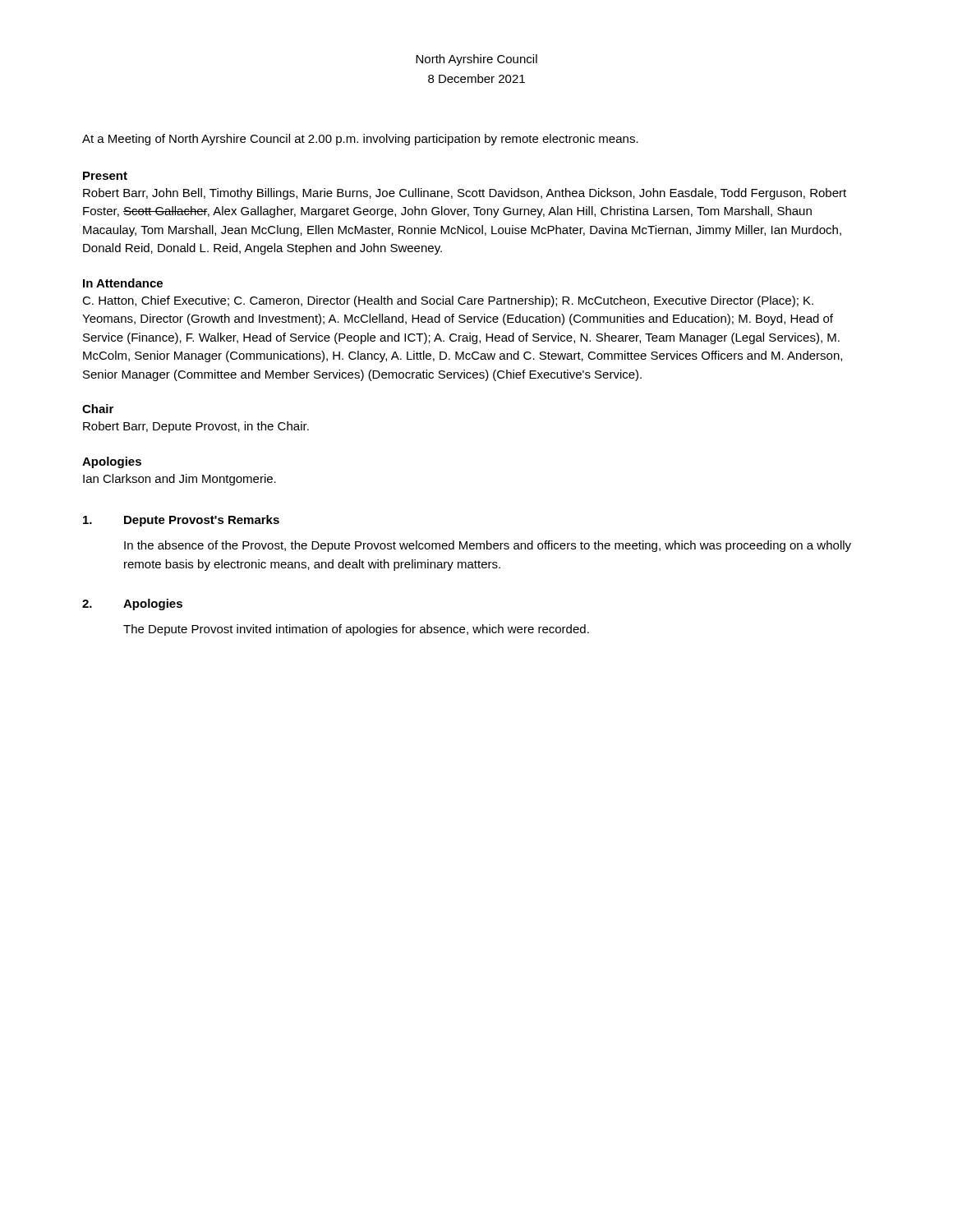Point to the passage starting "In Attendance"
The height and width of the screenshot is (1232, 953).
(123, 283)
